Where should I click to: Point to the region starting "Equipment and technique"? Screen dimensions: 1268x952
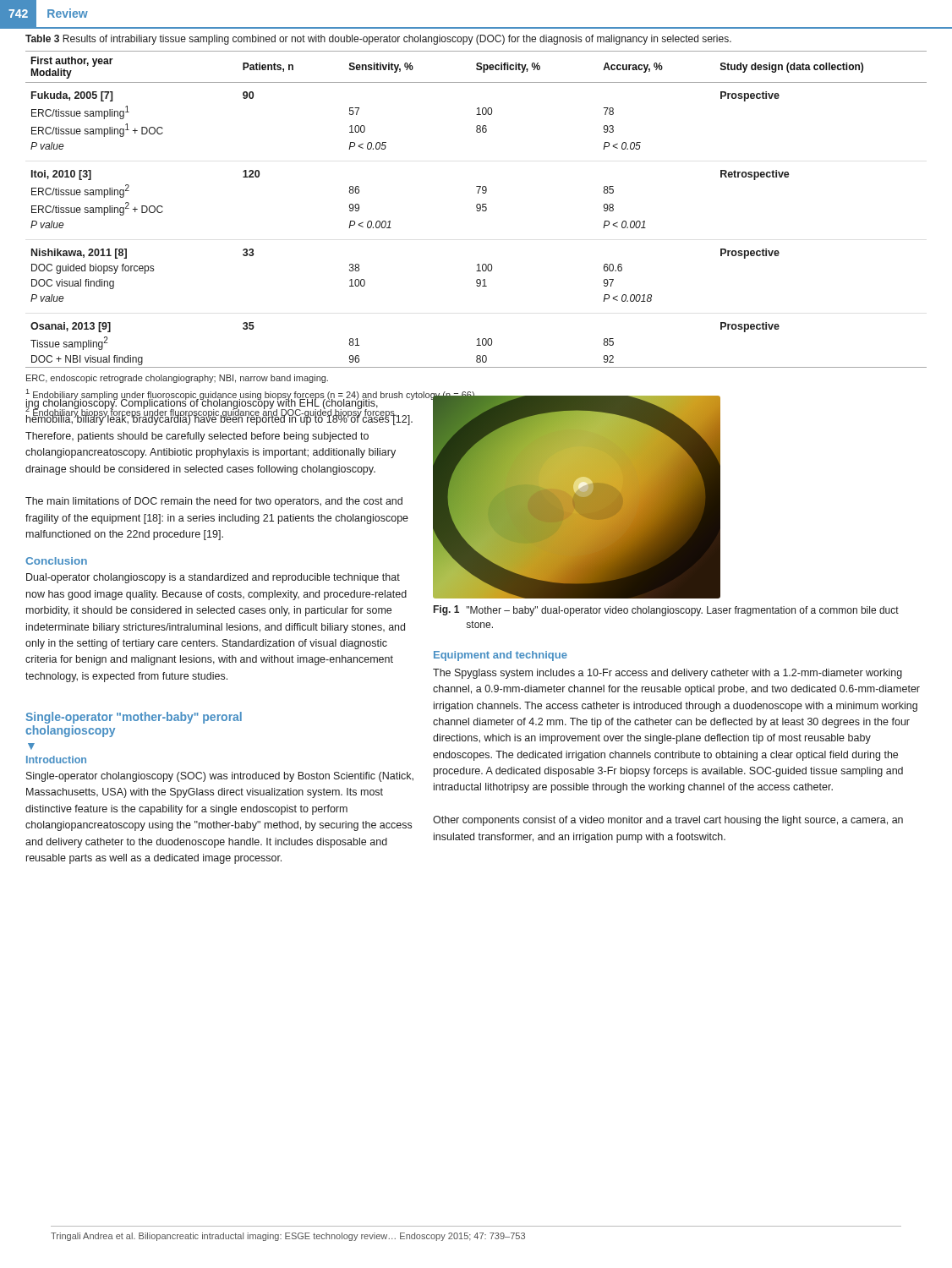500,655
